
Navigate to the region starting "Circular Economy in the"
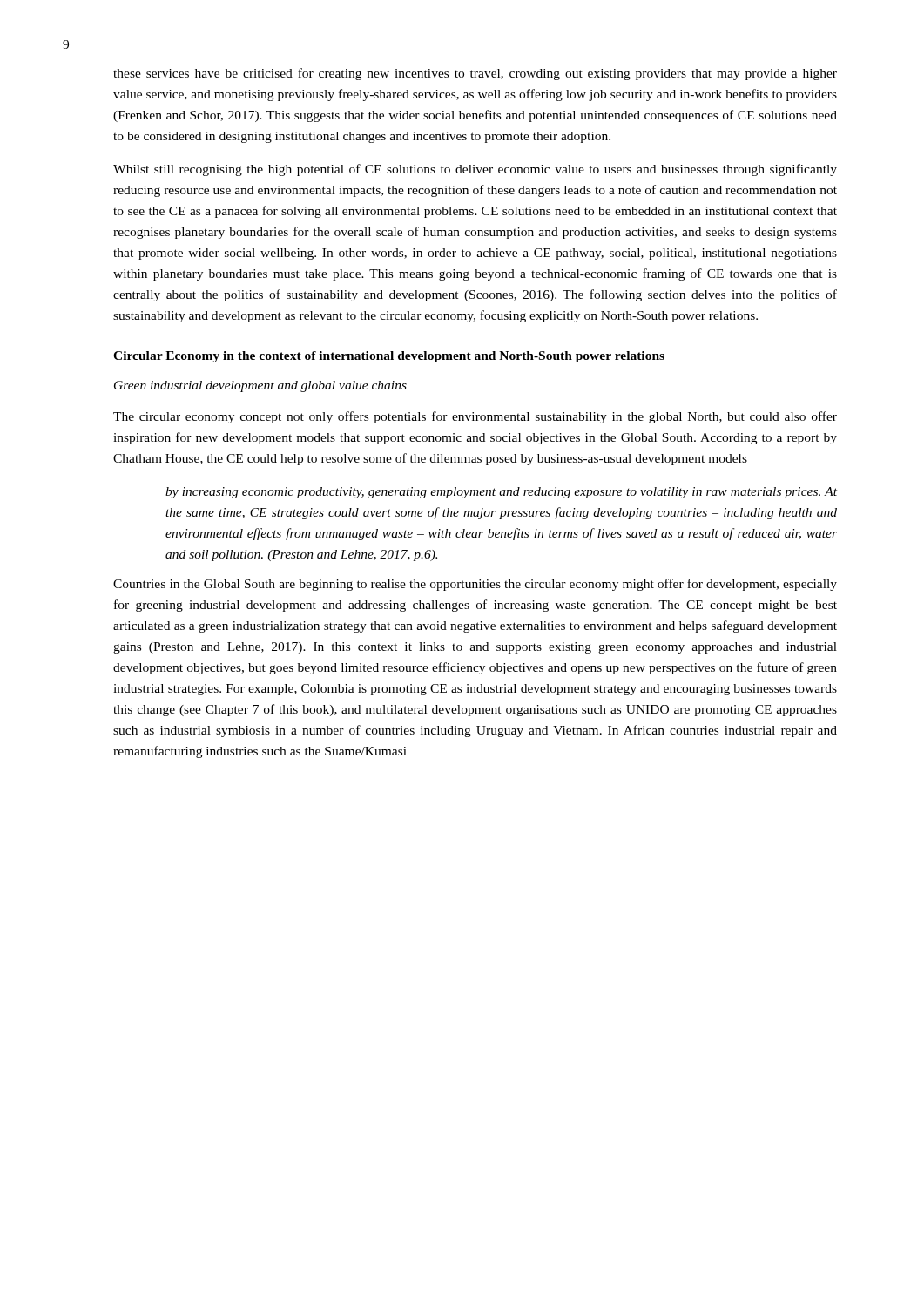click(475, 356)
